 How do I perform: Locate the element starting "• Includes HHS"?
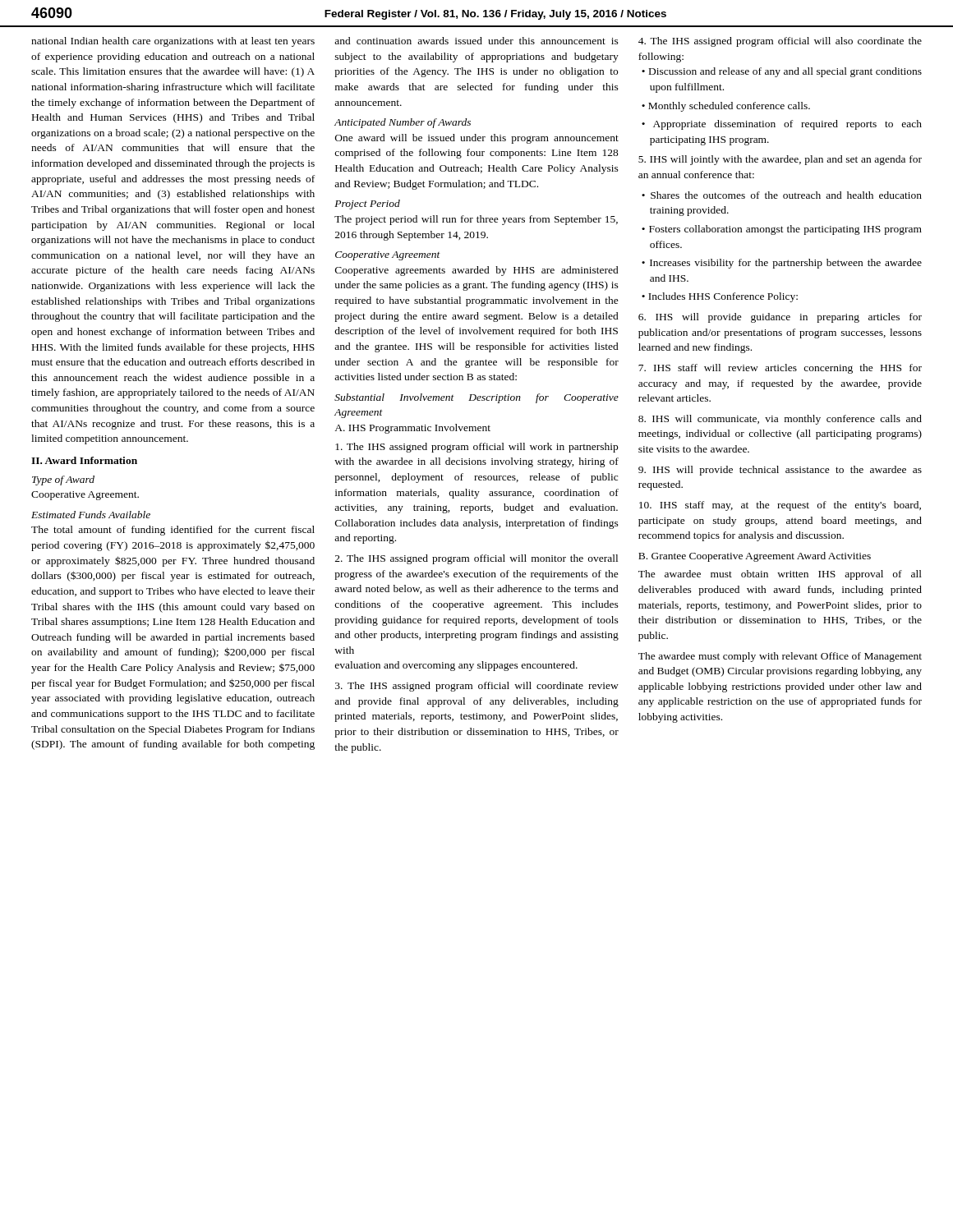(x=720, y=296)
